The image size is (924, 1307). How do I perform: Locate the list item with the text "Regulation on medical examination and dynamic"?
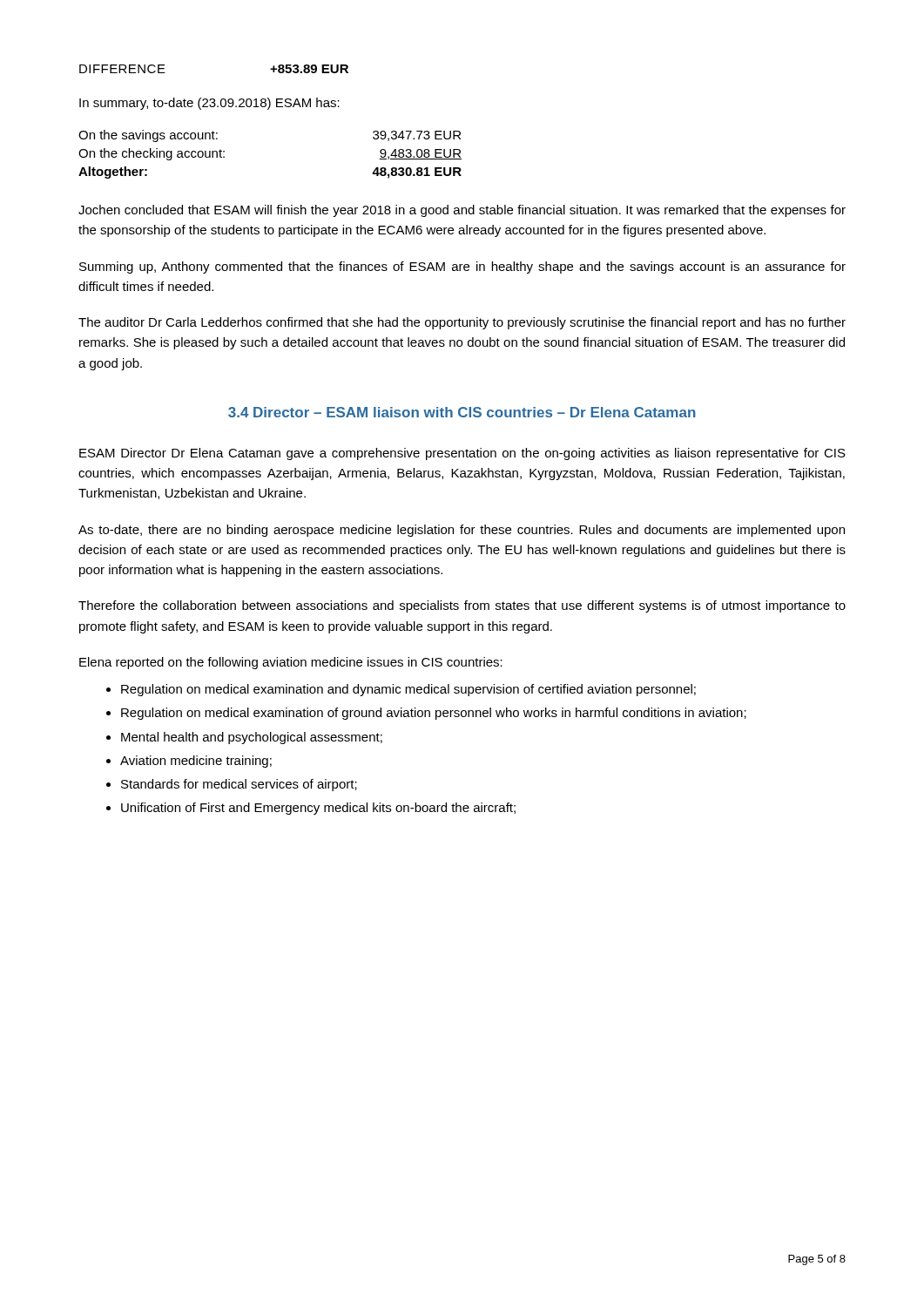point(408,689)
